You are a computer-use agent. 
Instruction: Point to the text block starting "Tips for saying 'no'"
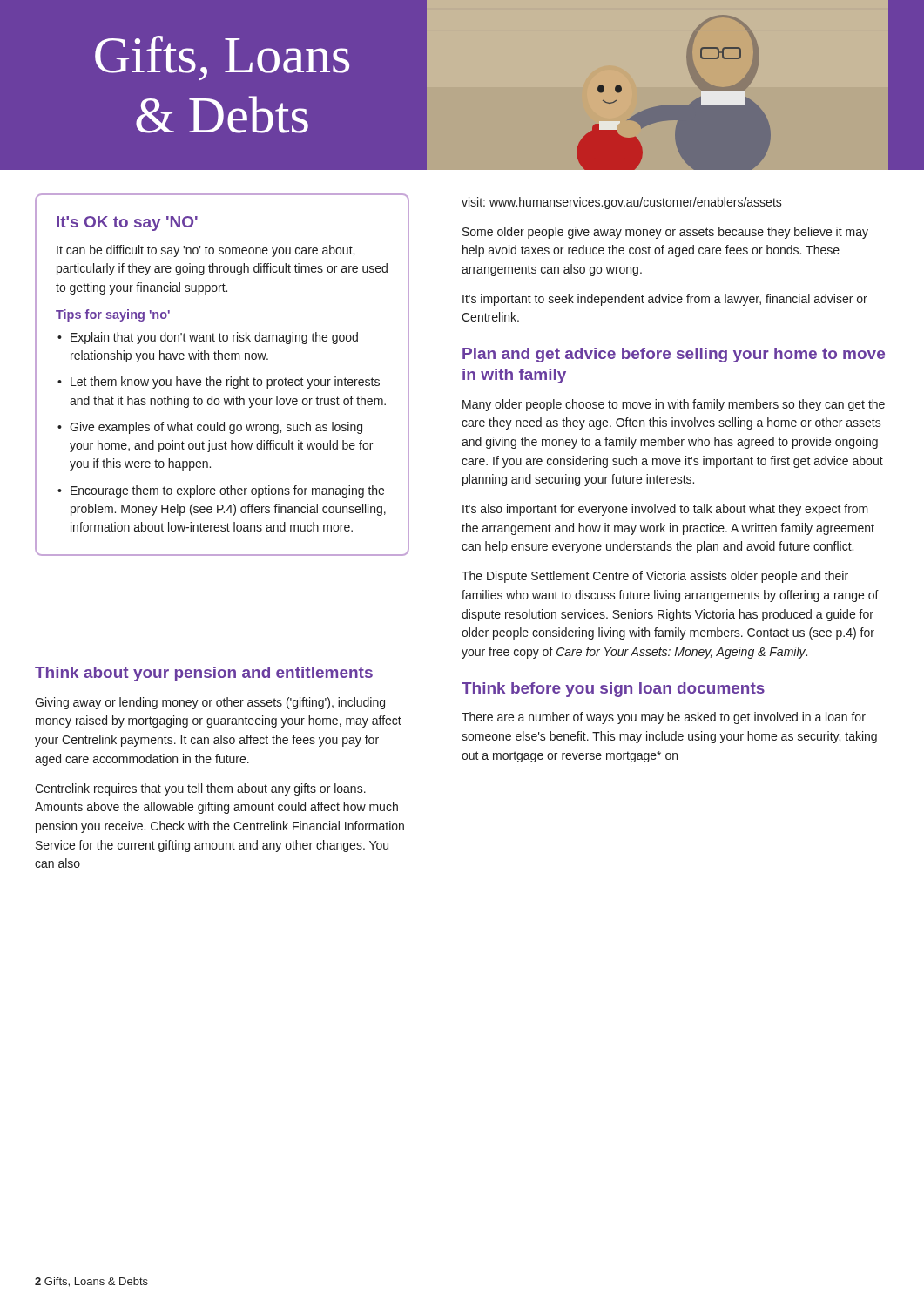click(x=113, y=314)
